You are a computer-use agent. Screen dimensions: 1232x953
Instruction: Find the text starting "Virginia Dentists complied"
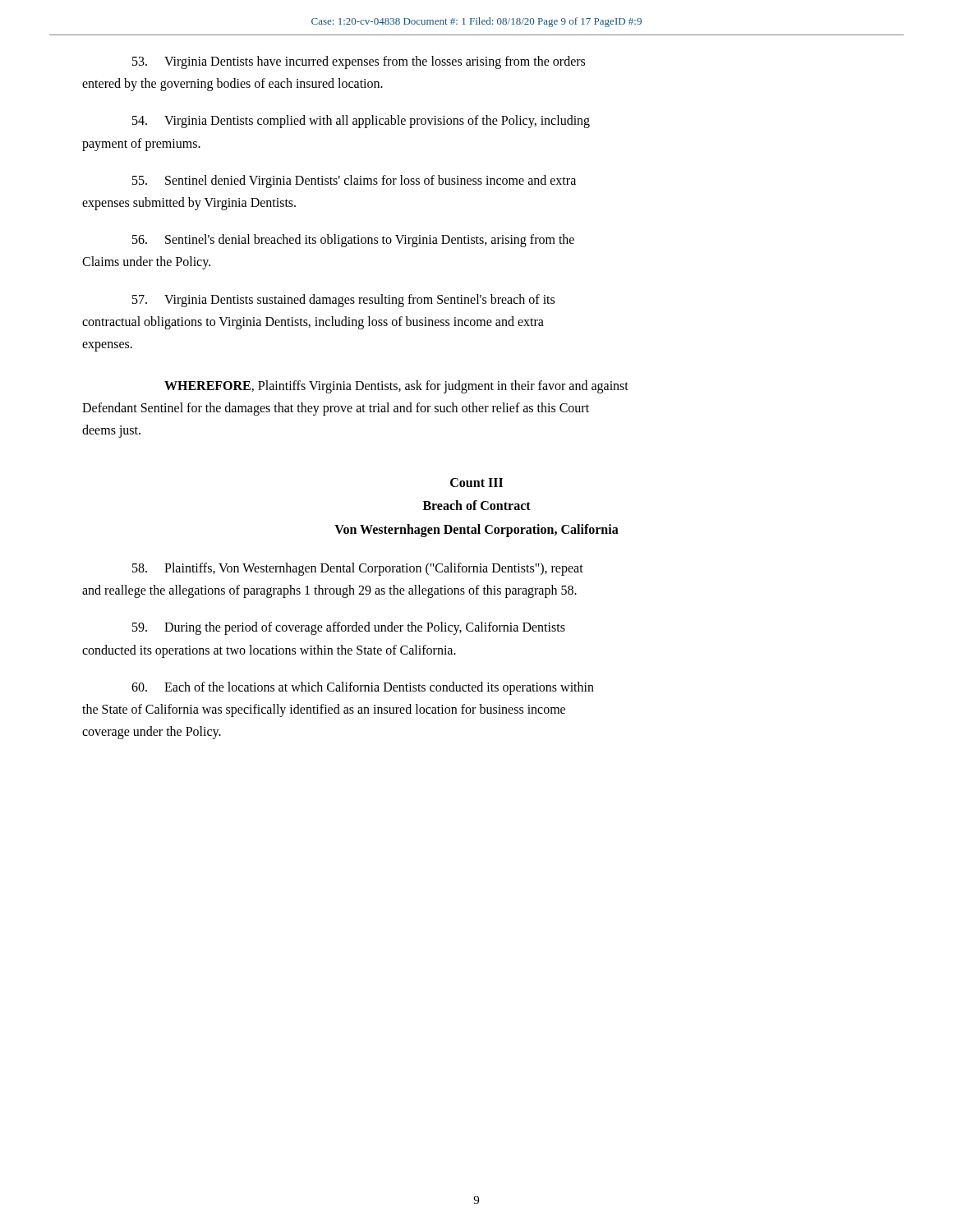[476, 132]
